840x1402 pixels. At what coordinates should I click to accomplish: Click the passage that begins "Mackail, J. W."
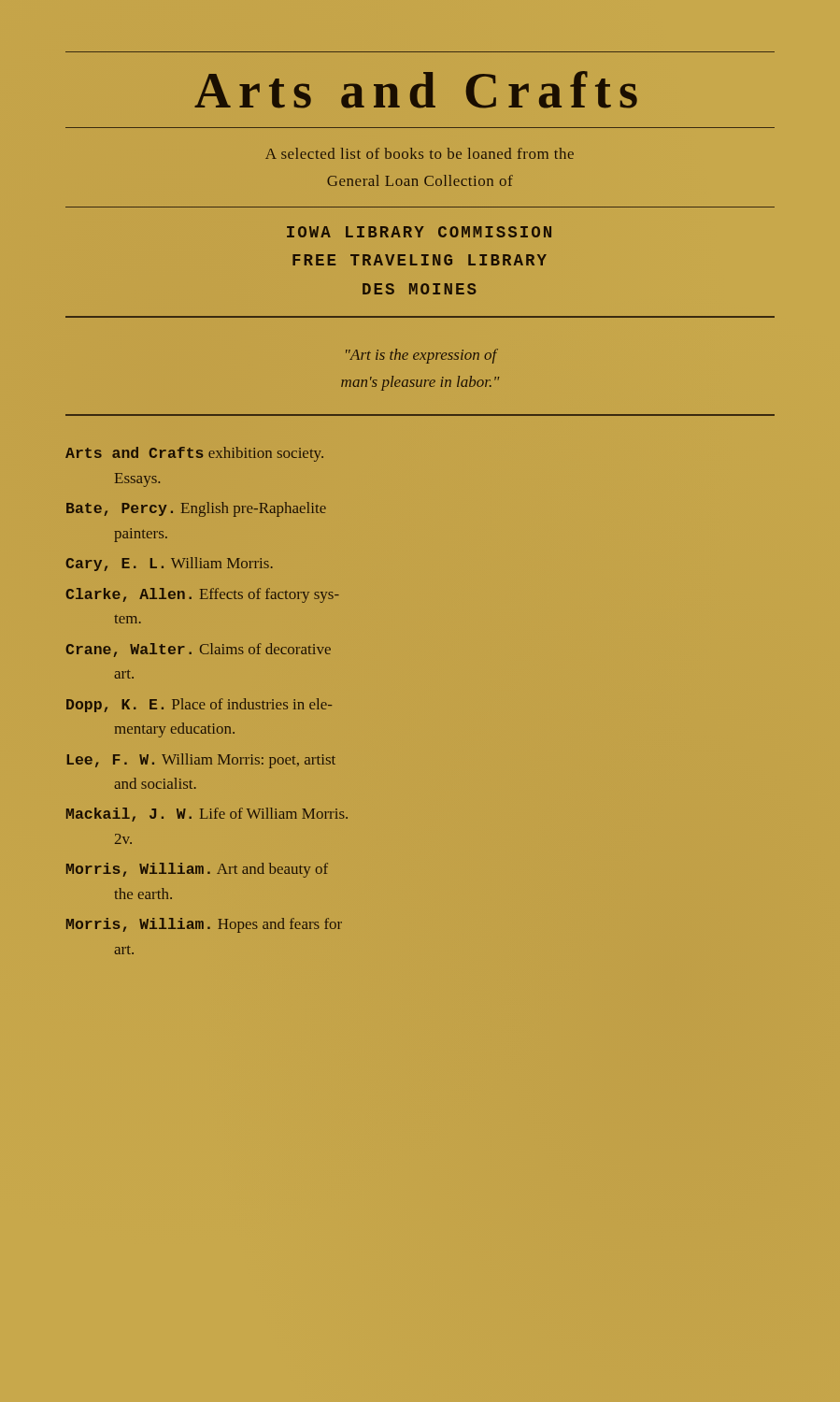click(207, 815)
